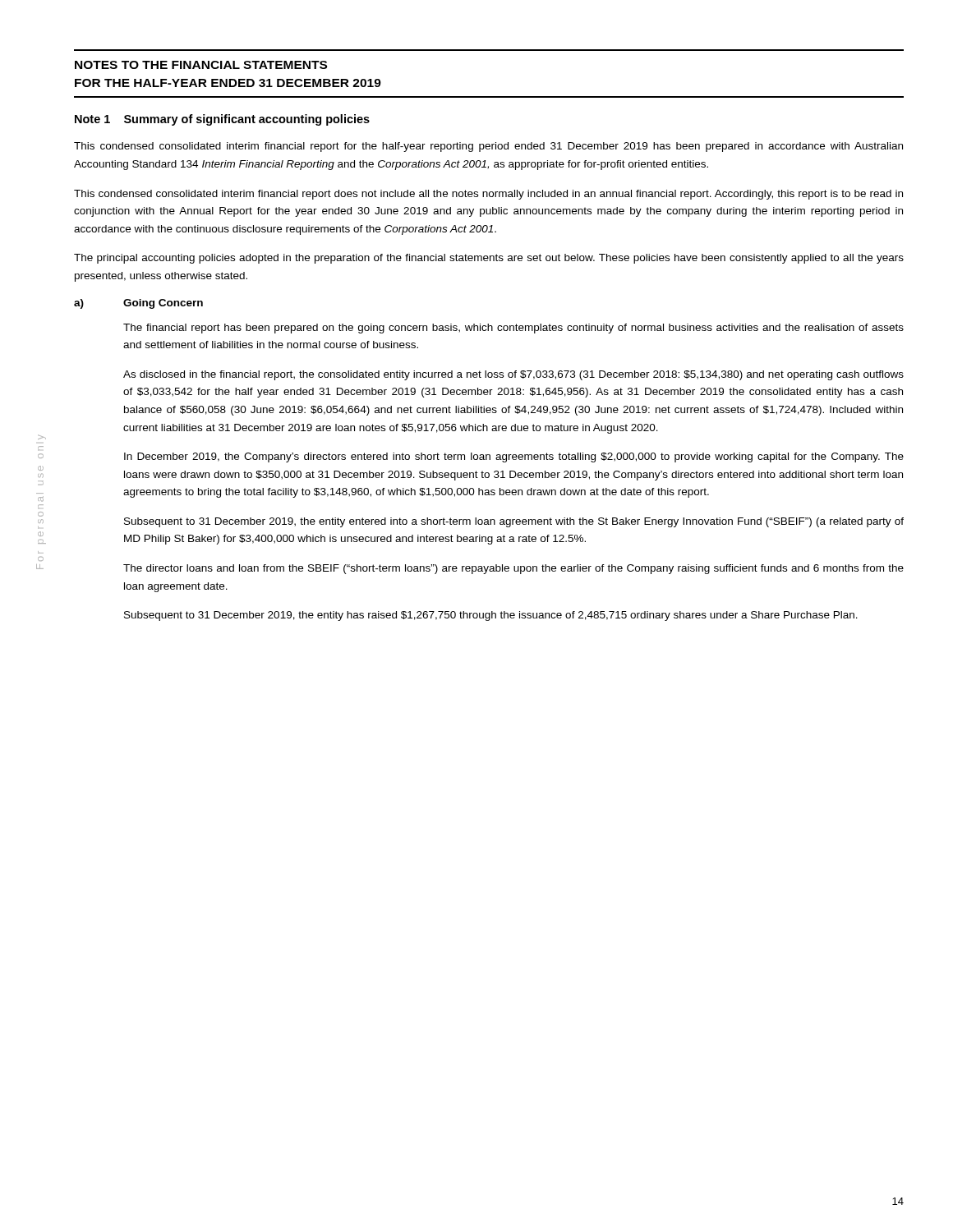Find the block on this page that starts "The principal accounting policies adopted in the preparation"
The width and height of the screenshot is (953, 1232).
click(x=489, y=267)
